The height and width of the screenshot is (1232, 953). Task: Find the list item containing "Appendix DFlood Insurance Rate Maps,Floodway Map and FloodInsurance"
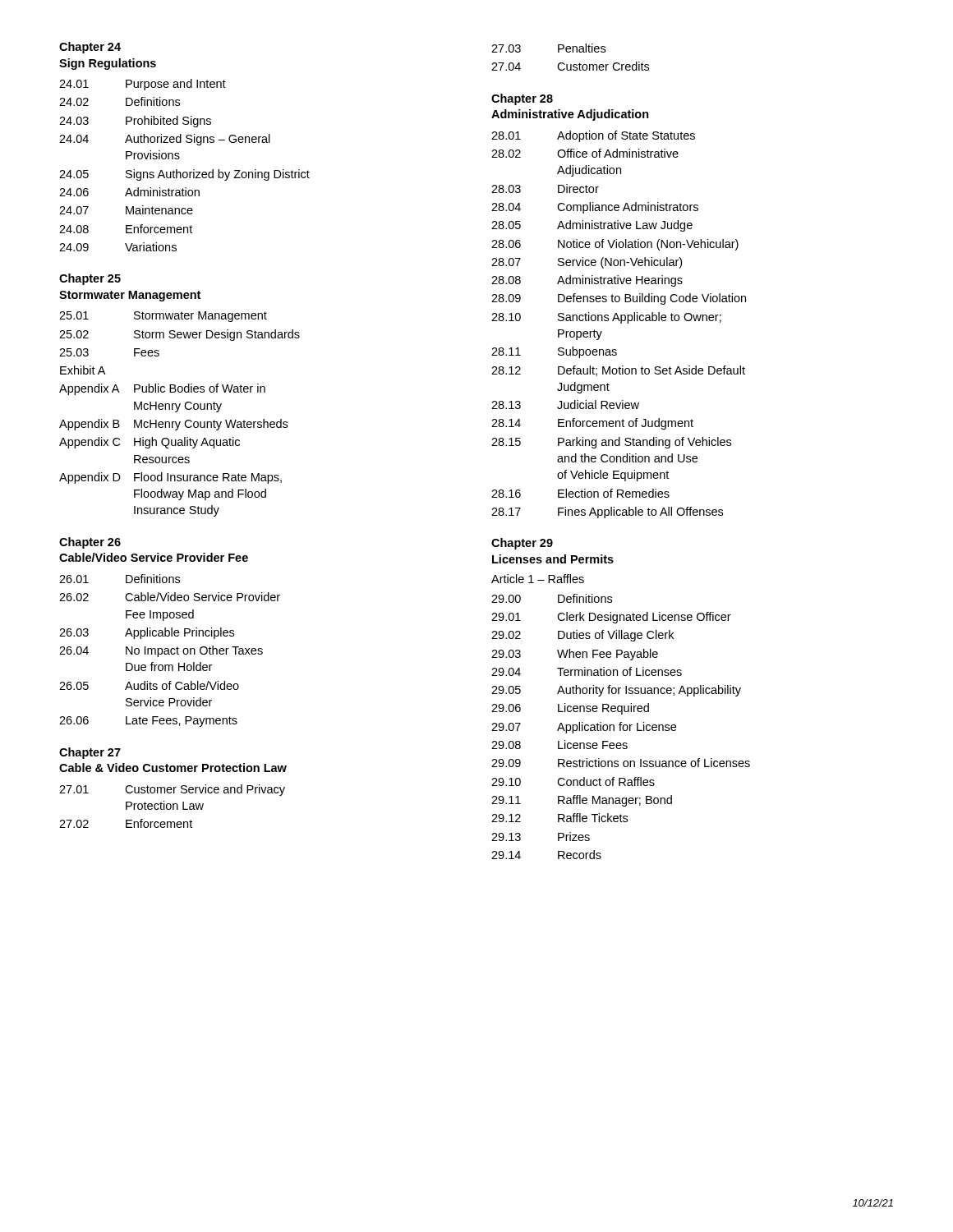[260, 494]
